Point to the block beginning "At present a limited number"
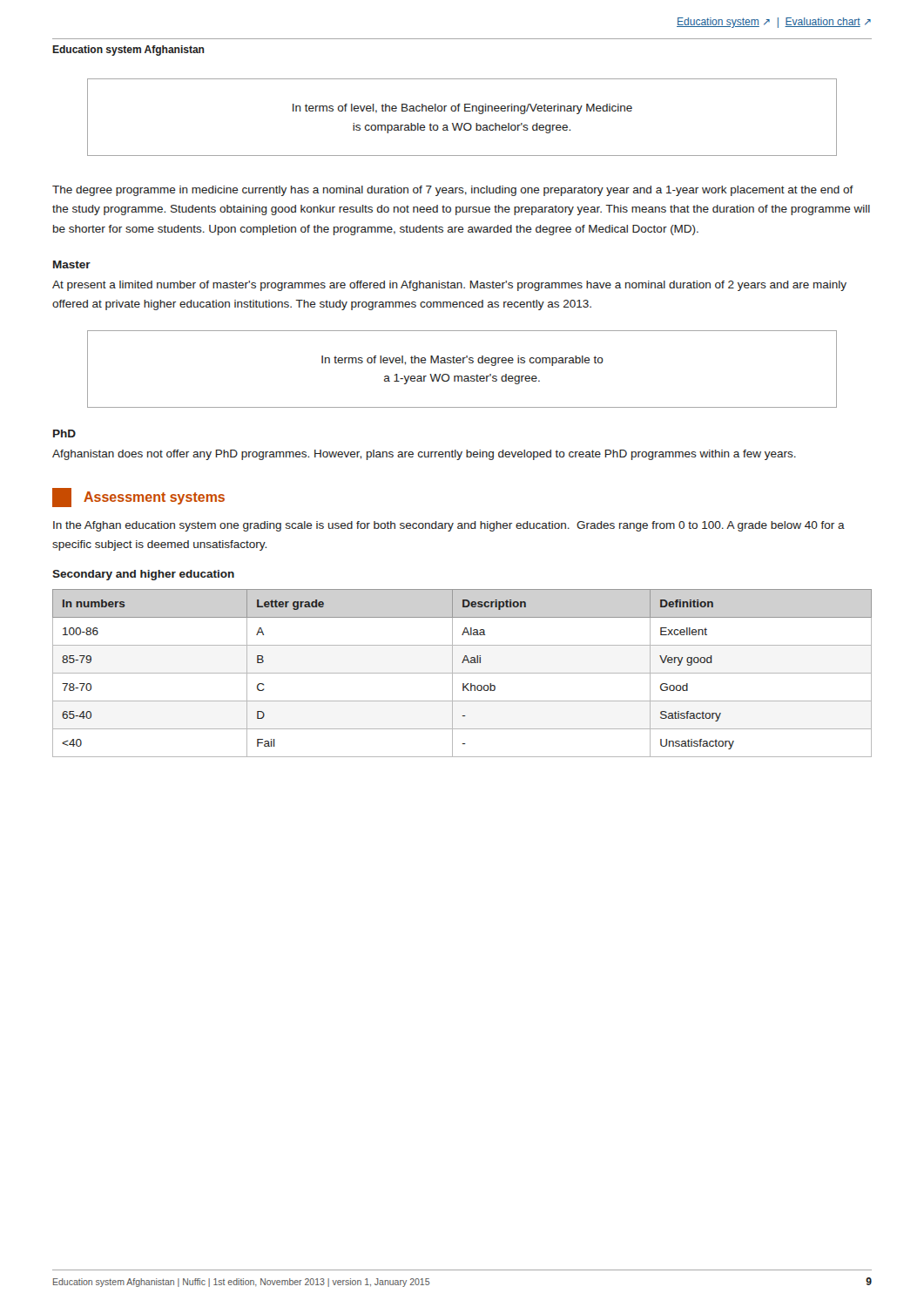 coord(449,294)
